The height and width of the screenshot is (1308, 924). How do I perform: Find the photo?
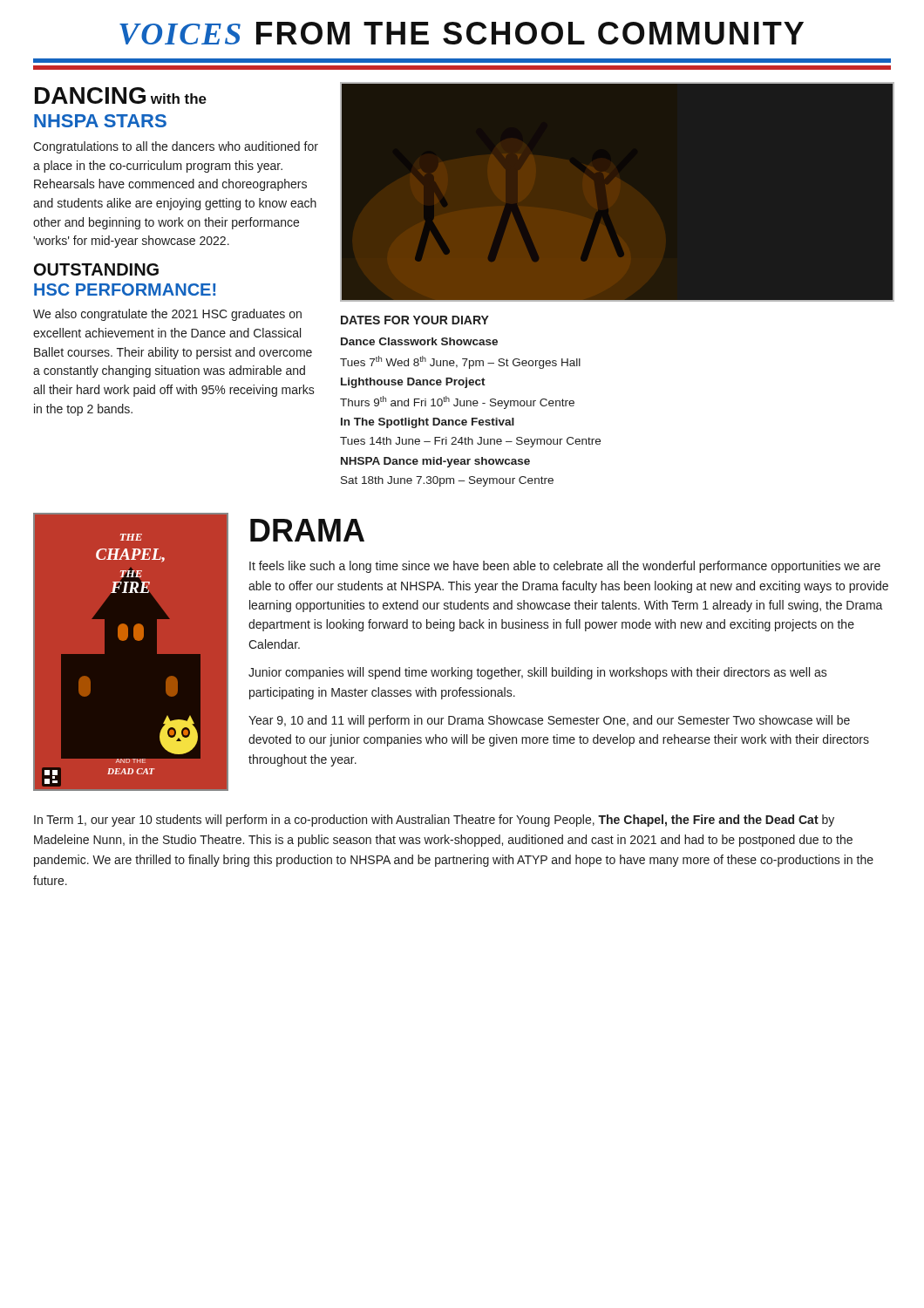617,192
